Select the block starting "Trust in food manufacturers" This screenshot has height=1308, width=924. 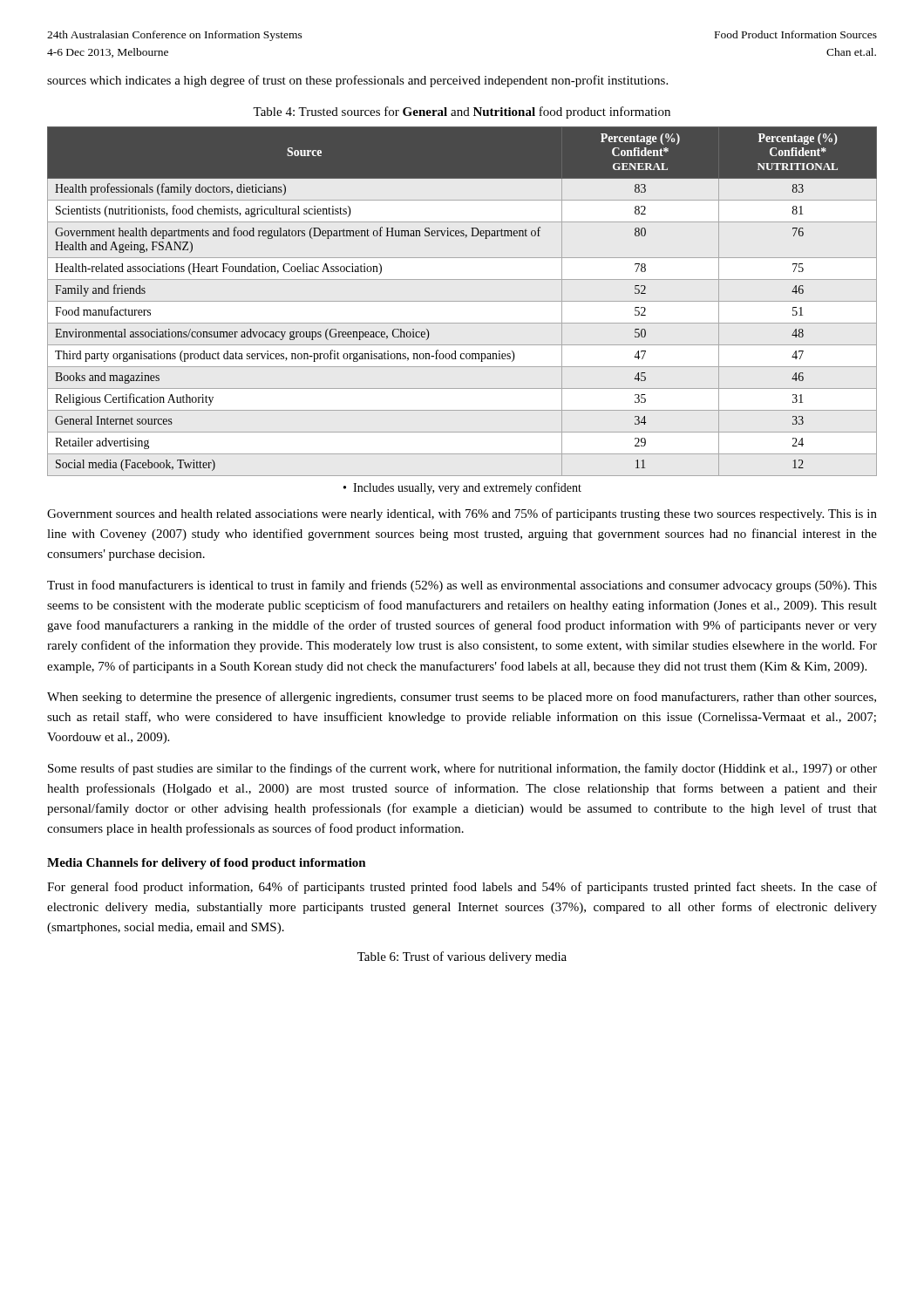pyautogui.click(x=462, y=625)
